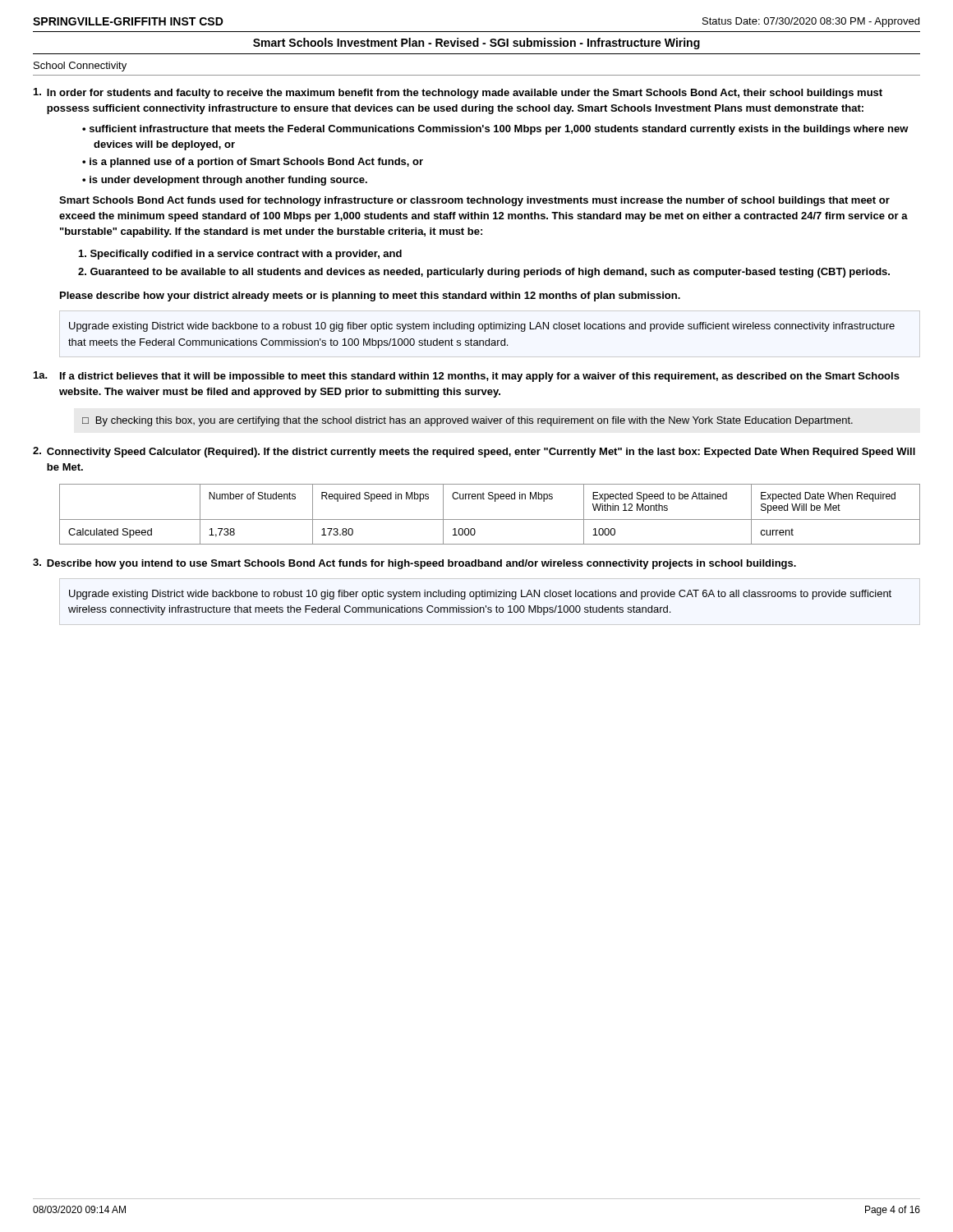
Task: Click on the element starting "2. Guaranteed to be available to all students"
Action: [x=484, y=272]
